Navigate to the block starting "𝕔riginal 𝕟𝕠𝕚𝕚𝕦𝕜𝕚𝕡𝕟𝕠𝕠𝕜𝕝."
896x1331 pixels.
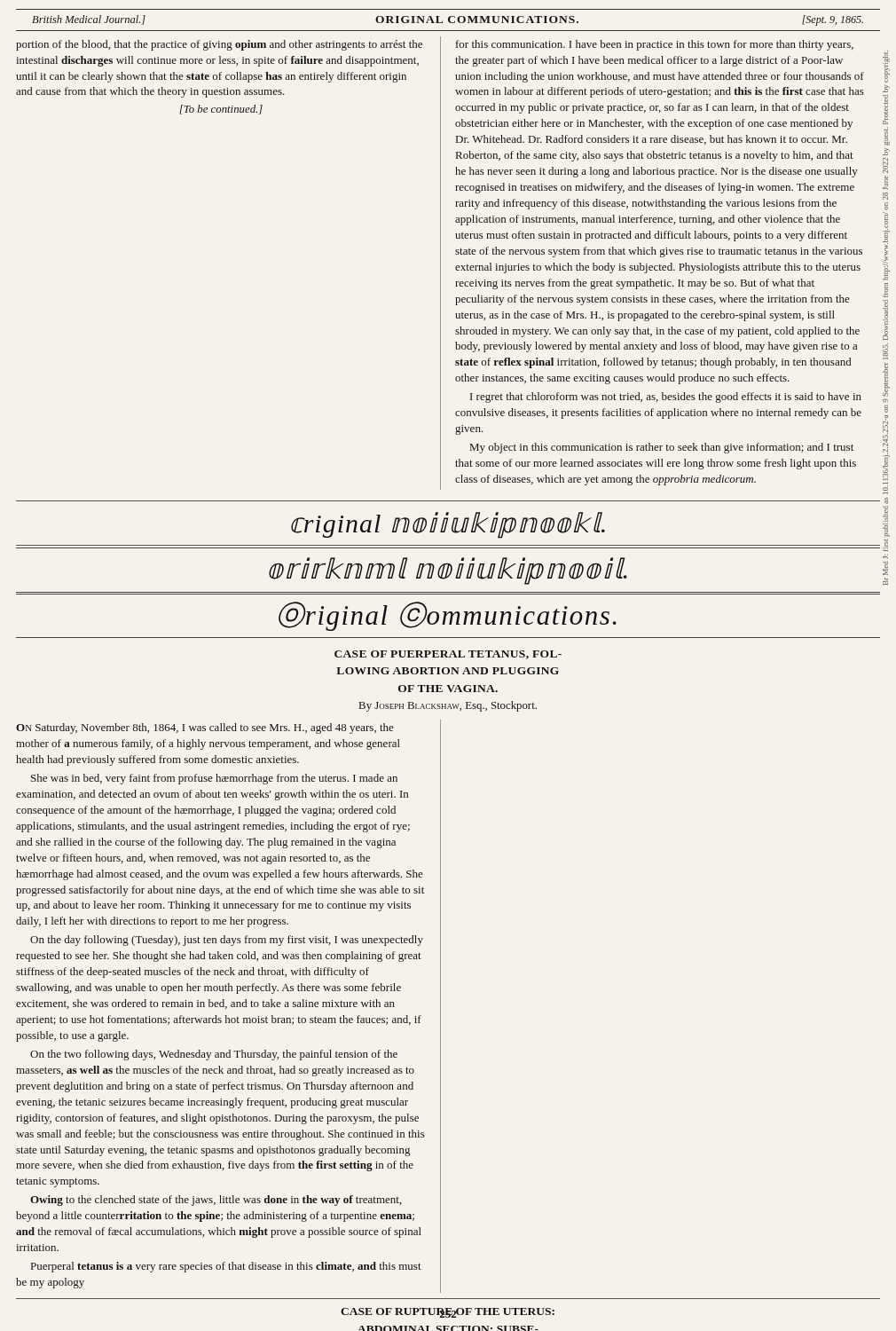tap(448, 523)
